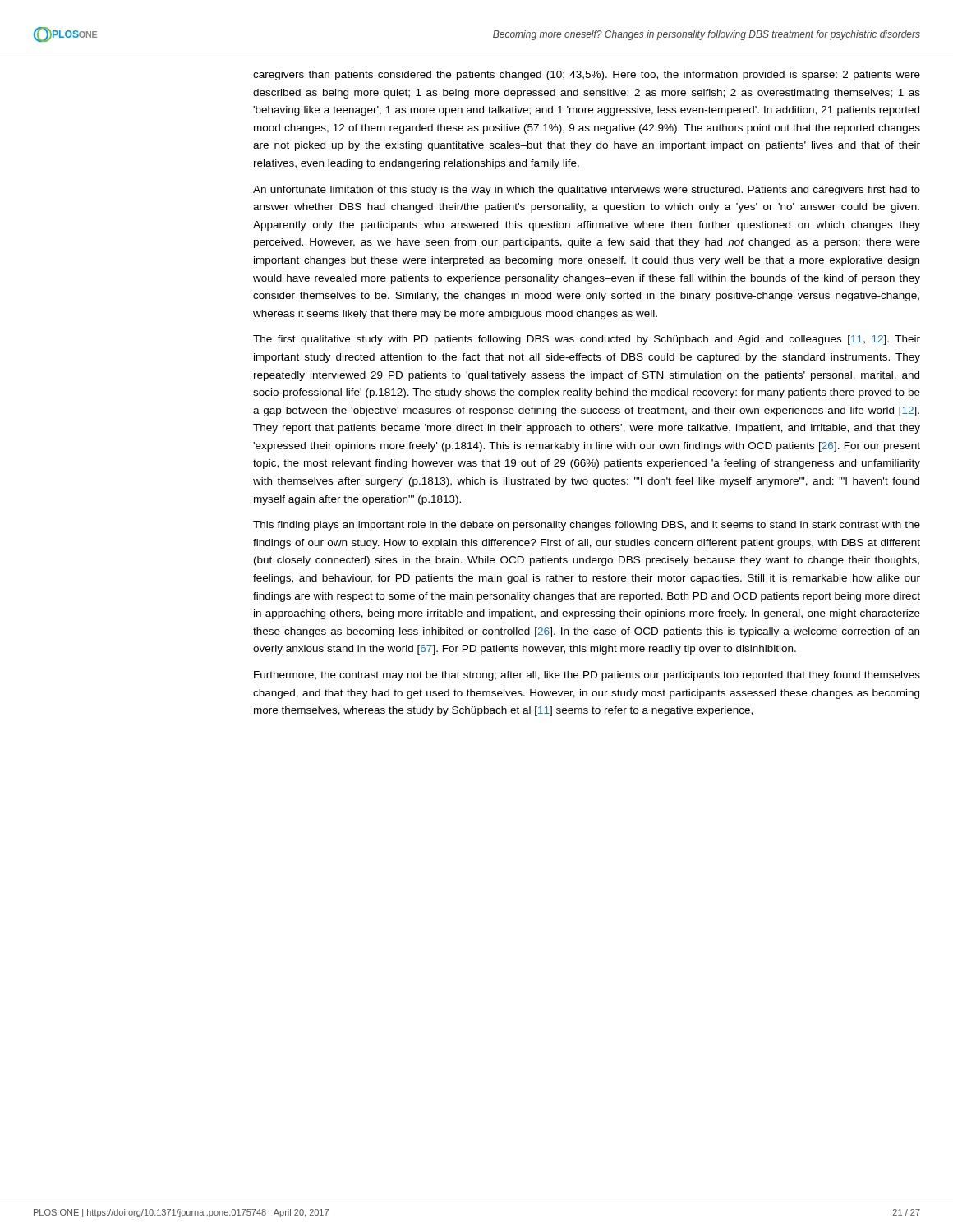Viewport: 953px width, 1232px height.
Task: Click the passage that begins "This finding plays an"
Action: click(587, 587)
